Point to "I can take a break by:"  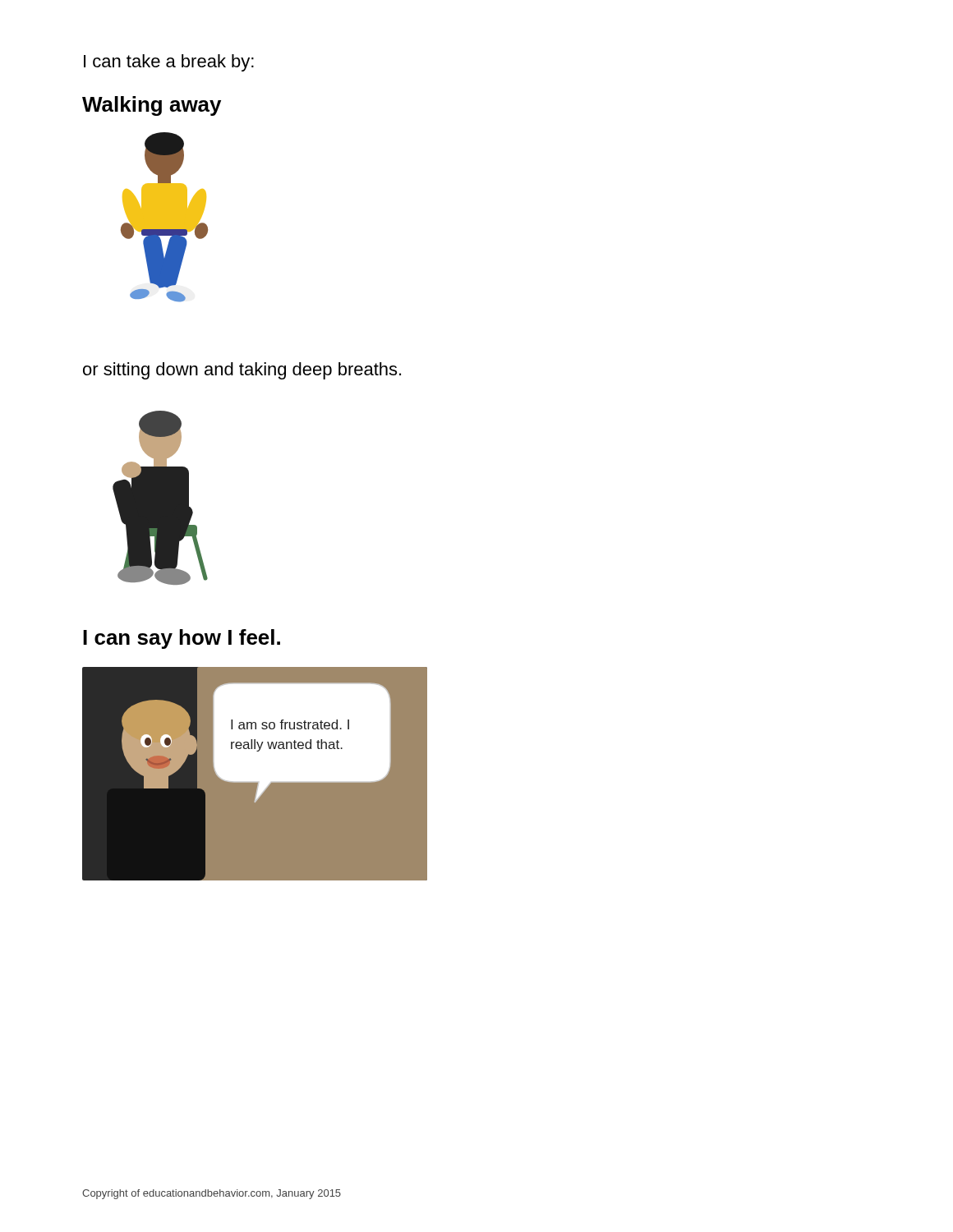169,61
